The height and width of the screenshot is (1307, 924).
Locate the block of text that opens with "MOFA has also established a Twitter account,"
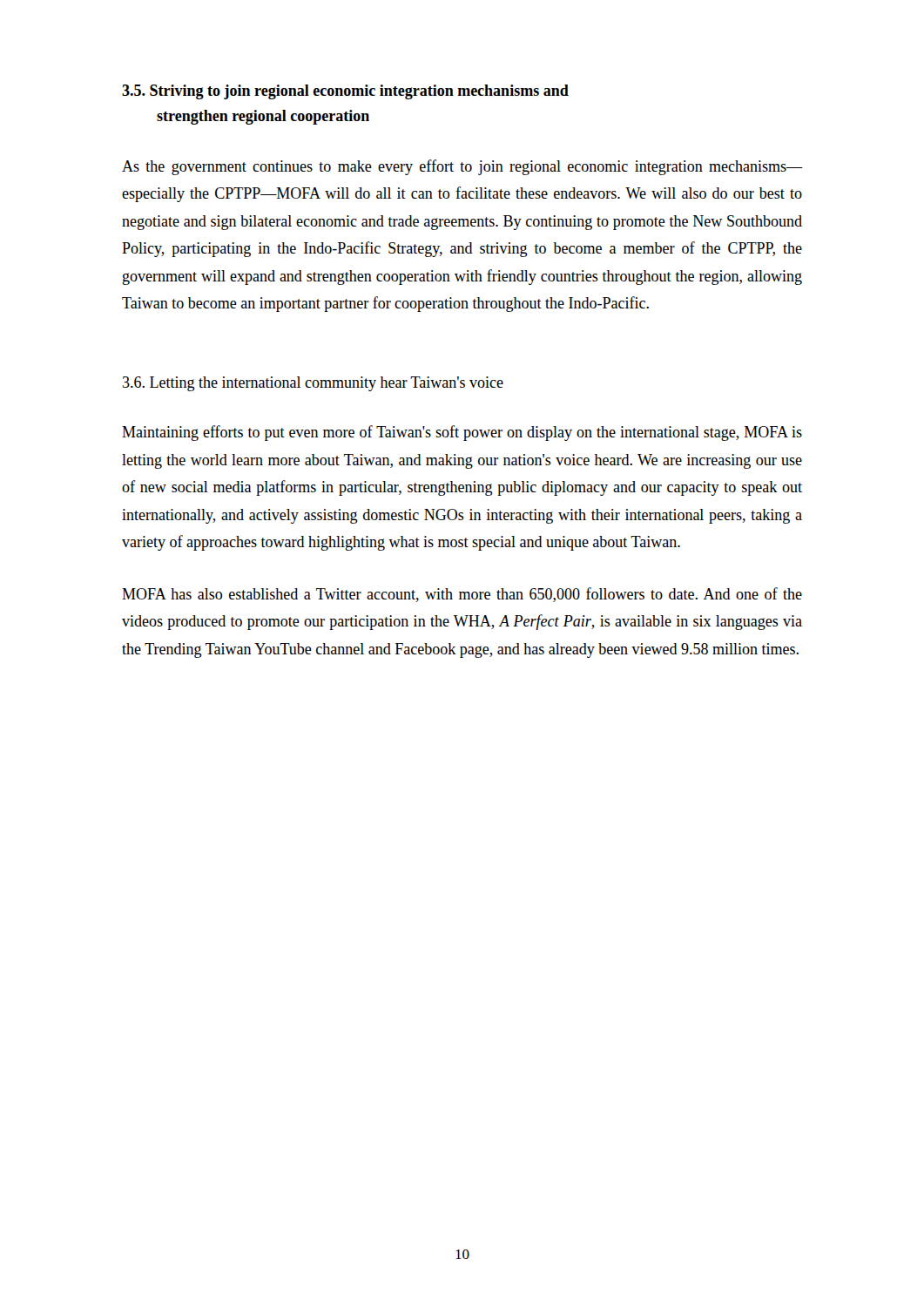pos(462,622)
